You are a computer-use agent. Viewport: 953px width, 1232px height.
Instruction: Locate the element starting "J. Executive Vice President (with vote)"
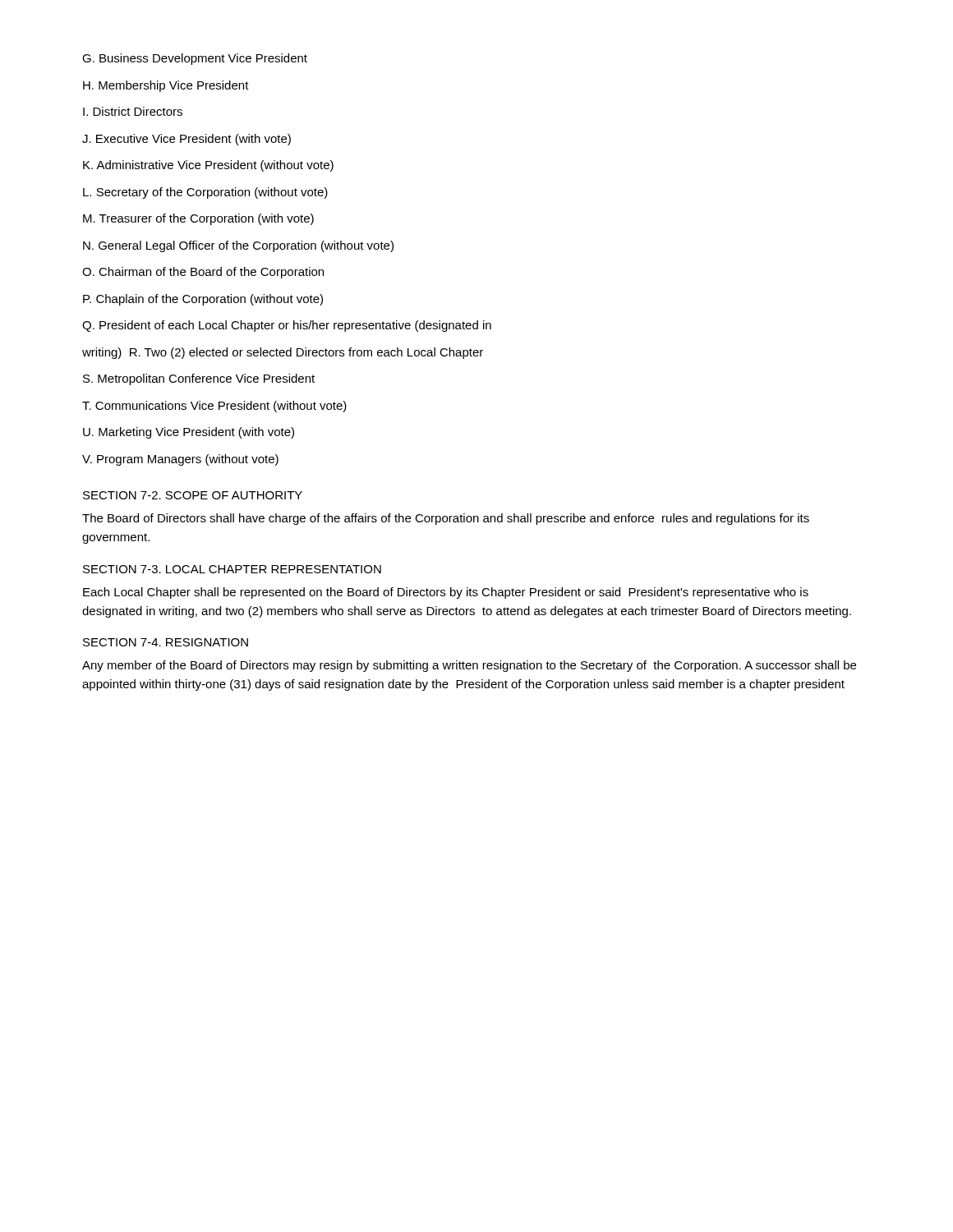click(x=187, y=138)
